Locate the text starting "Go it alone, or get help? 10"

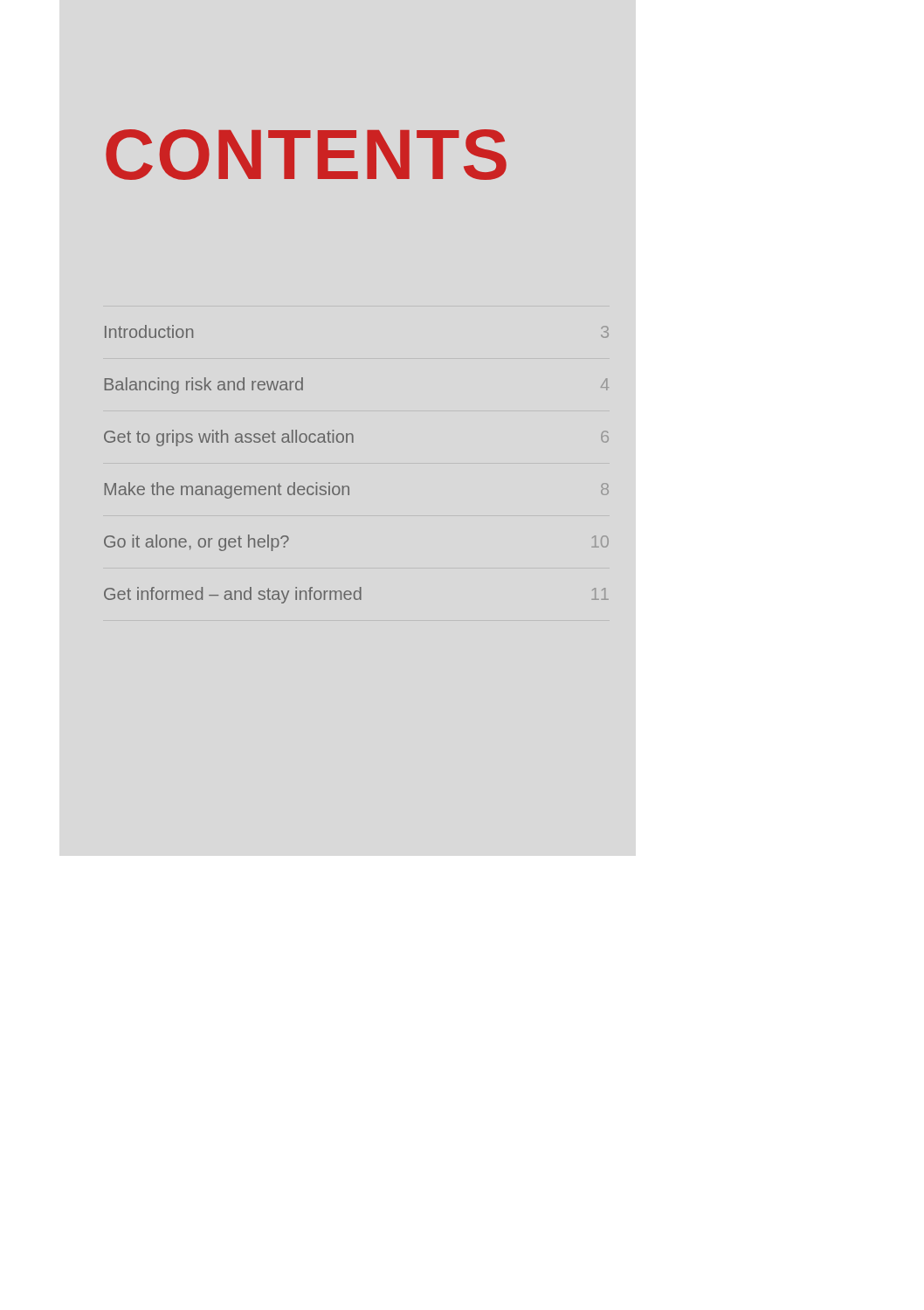[200, 543]
